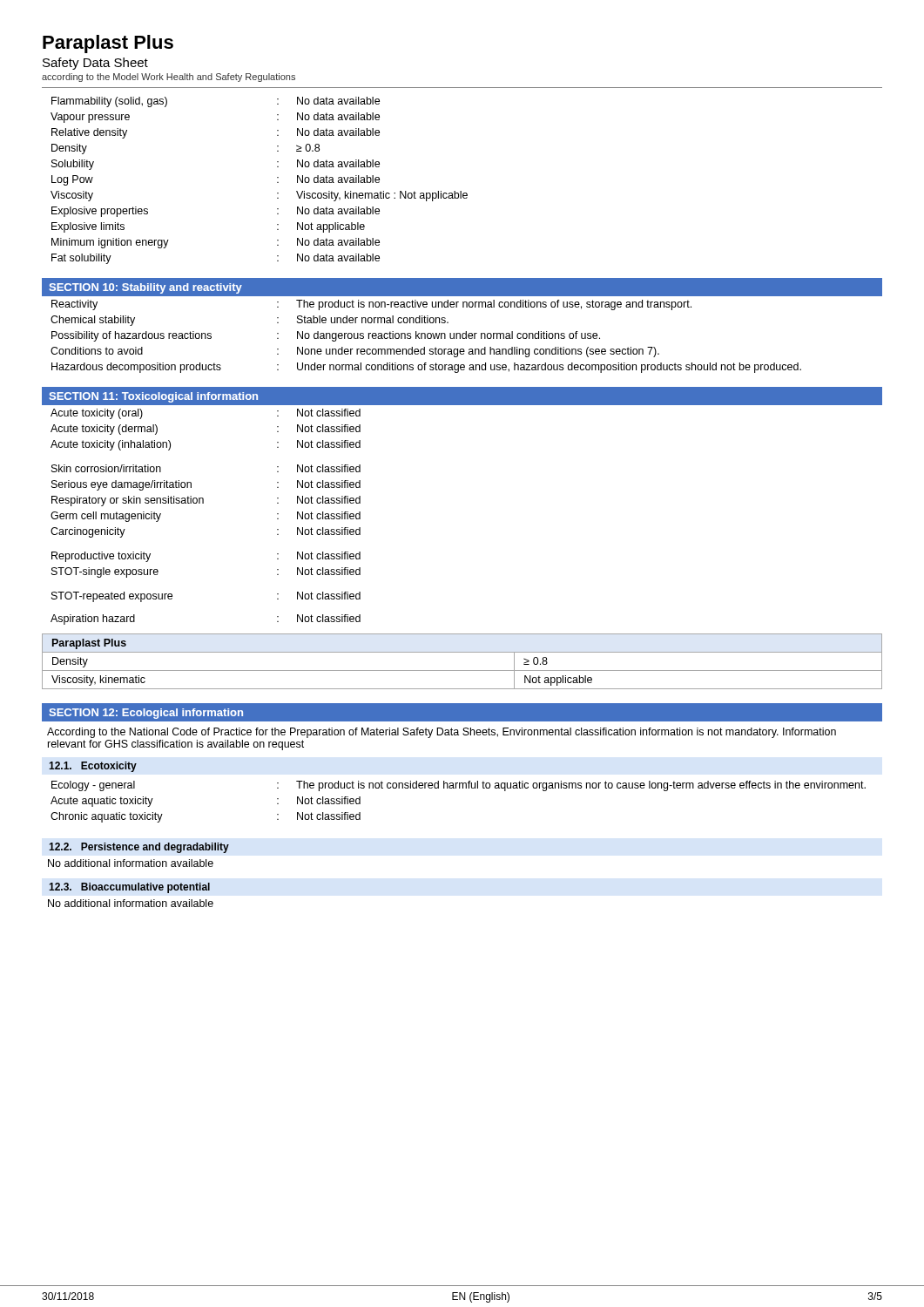Click the passage that begins "According to the National Code of Practice for"
This screenshot has width=924, height=1307.
point(442,738)
